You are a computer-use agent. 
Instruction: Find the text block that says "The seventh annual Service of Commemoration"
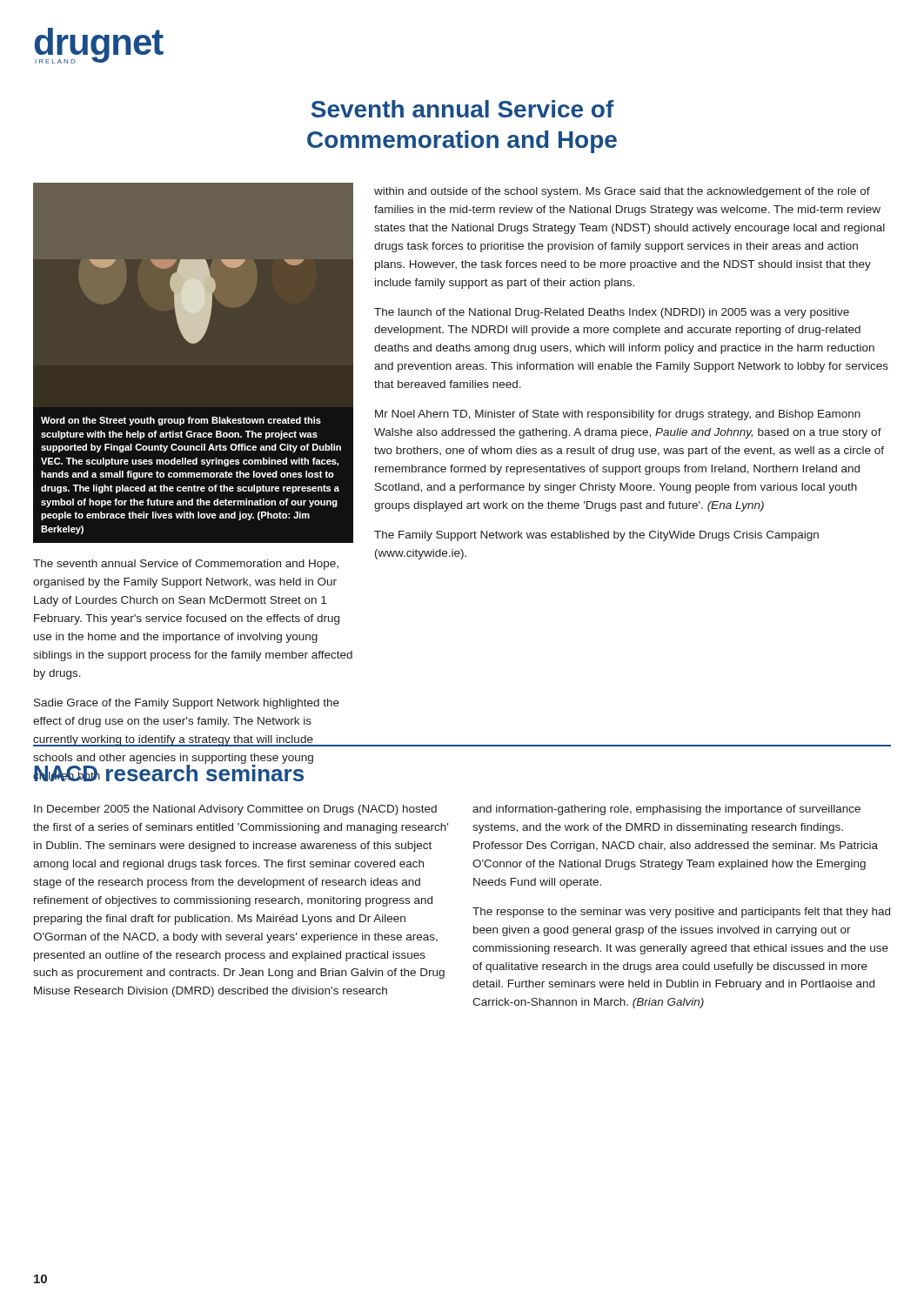coord(186,565)
